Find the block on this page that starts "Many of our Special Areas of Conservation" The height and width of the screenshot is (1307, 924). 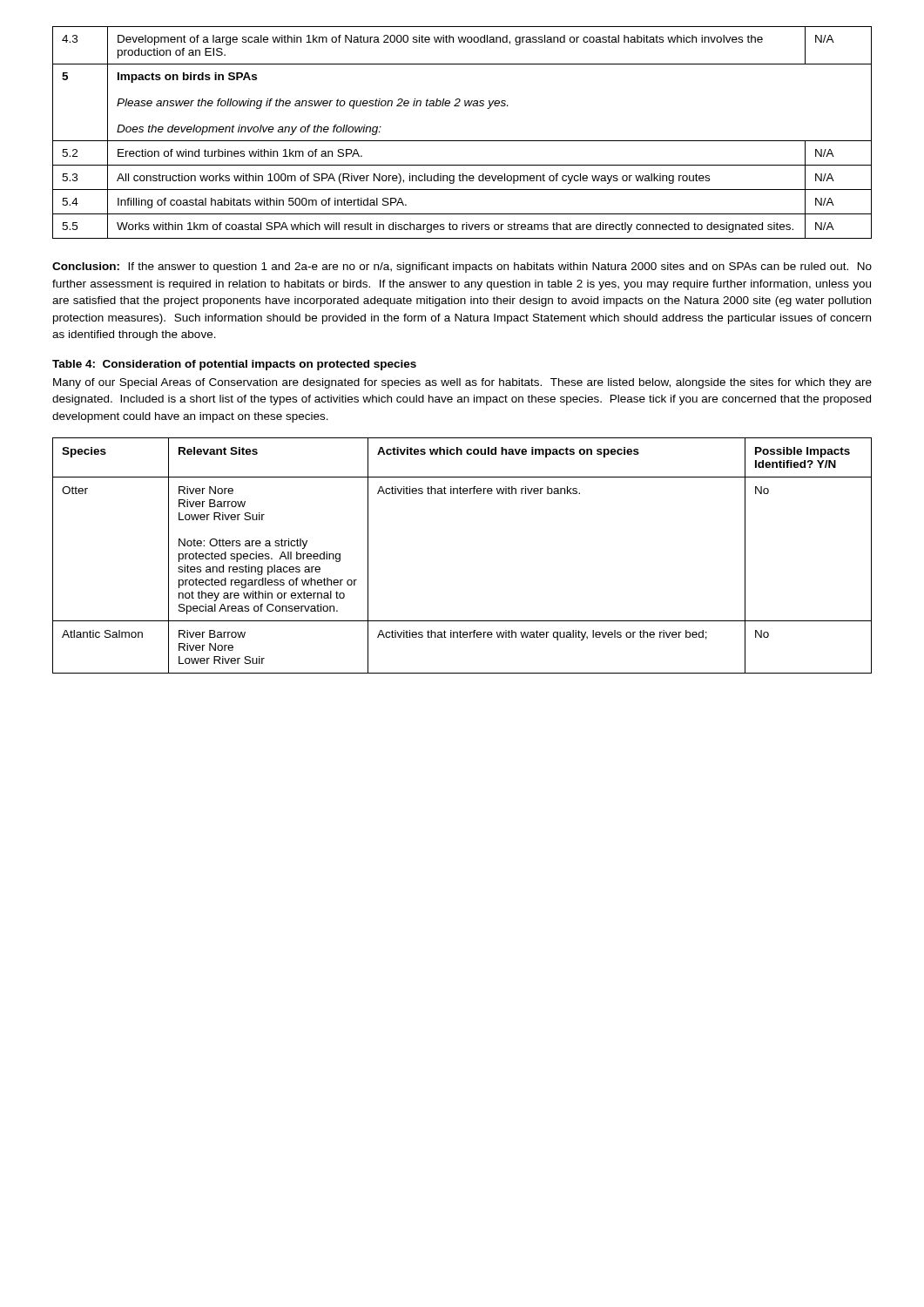pos(462,399)
